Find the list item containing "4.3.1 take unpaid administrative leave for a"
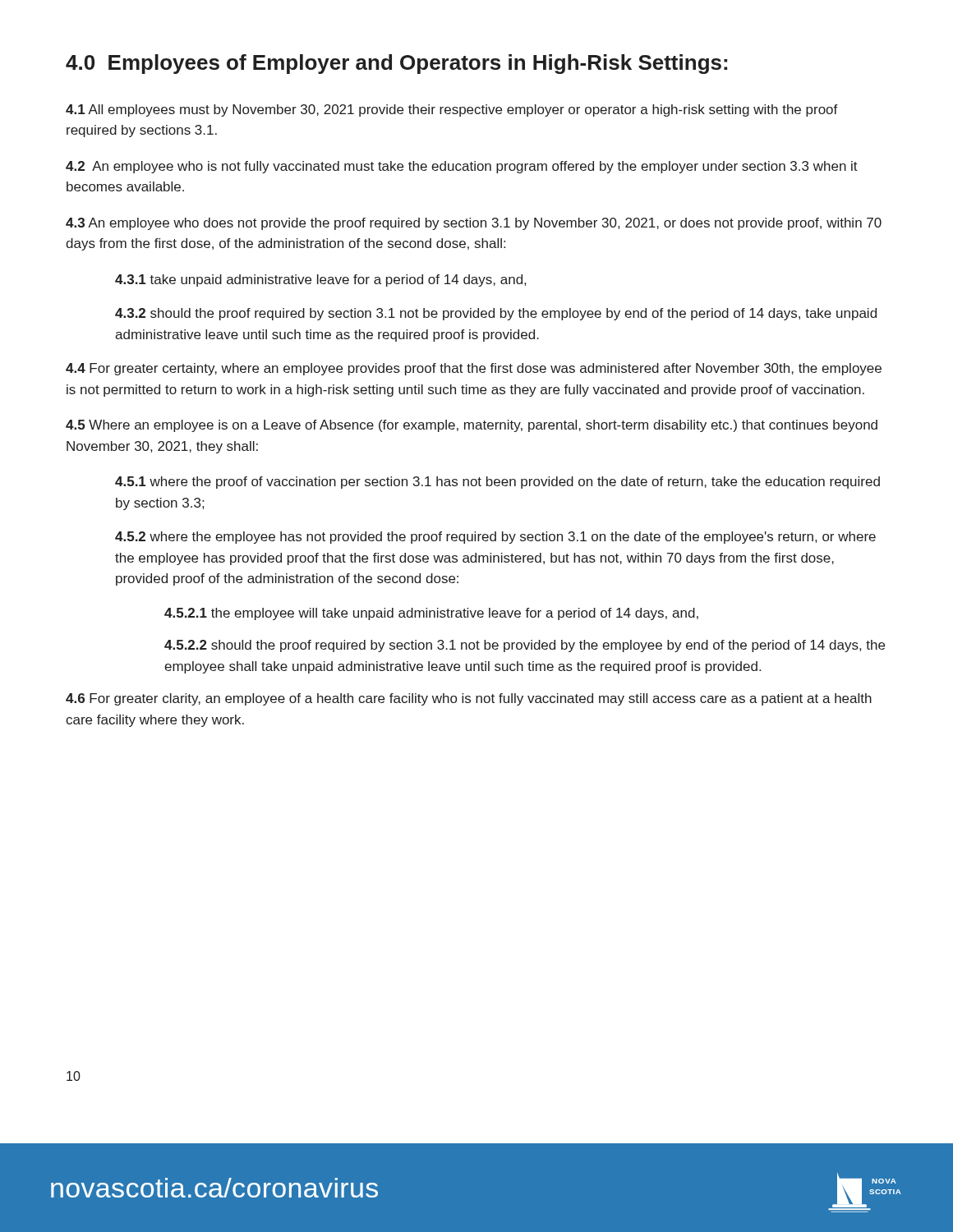 (x=321, y=279)
